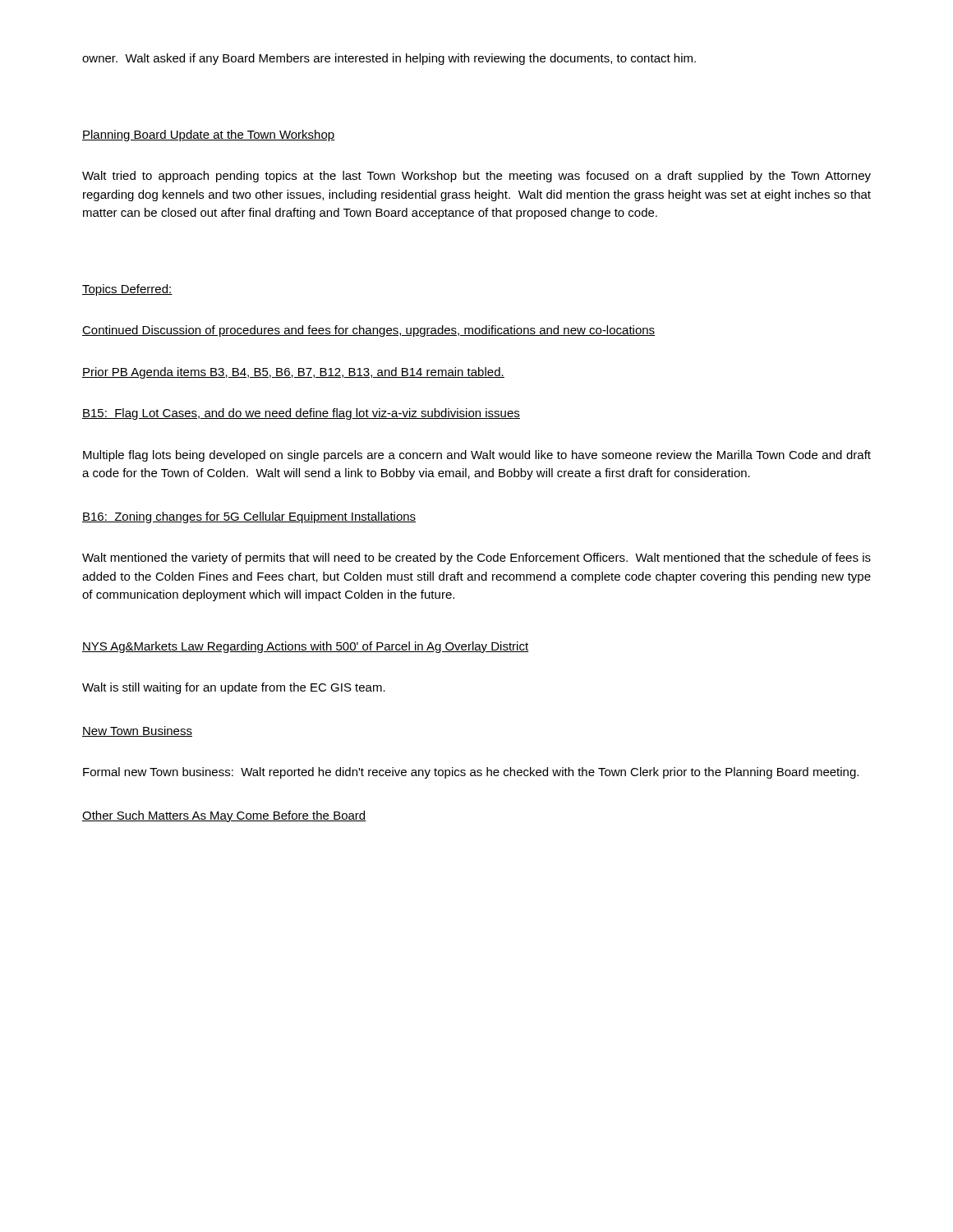The width and height of the screenshot is (953, 1232).
Task: Click on the section header that says "B15: Flag Lot"
Action: (x=301, y=413)
